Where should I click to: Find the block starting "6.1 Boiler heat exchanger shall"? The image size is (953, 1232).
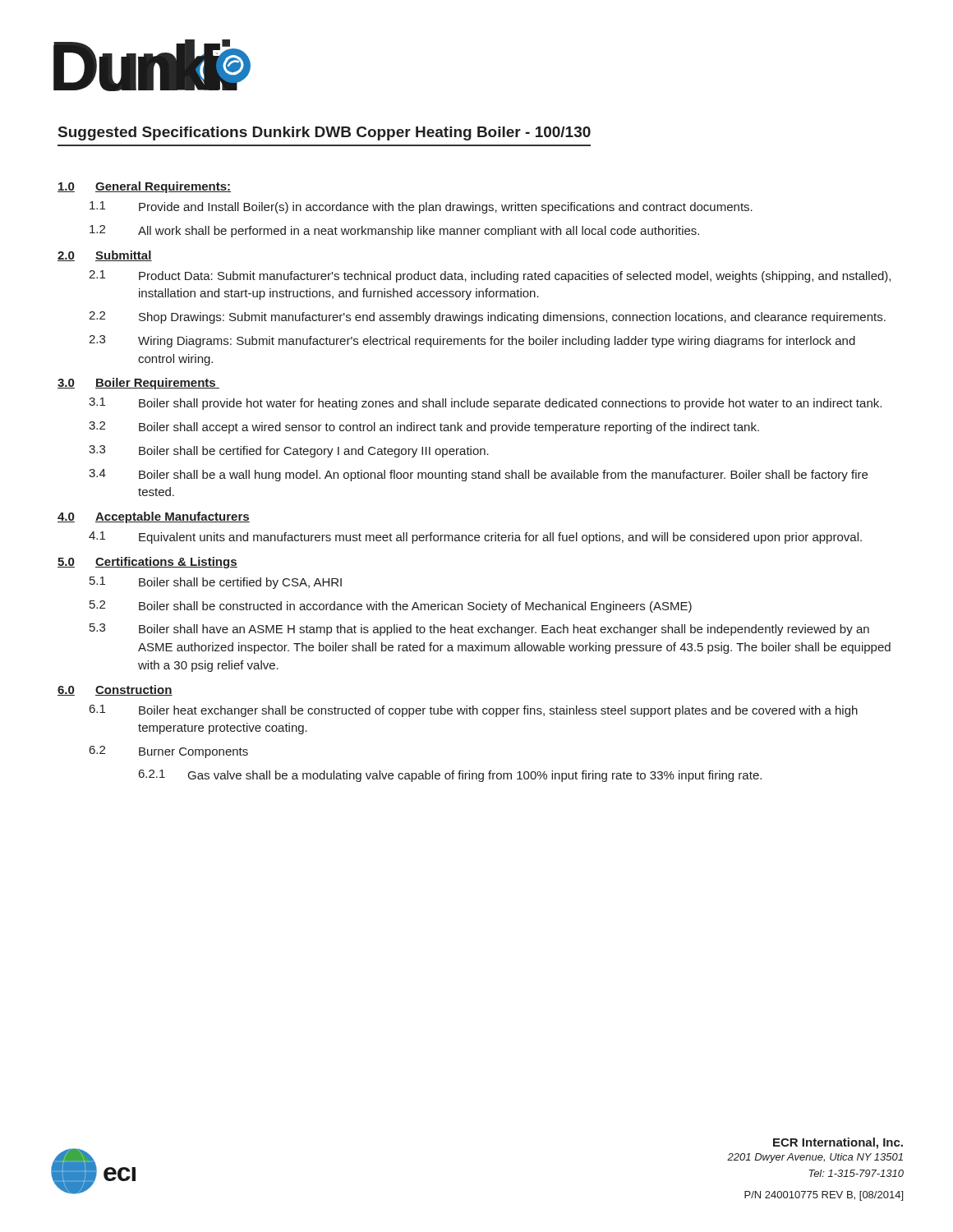[x=492, y=719]
